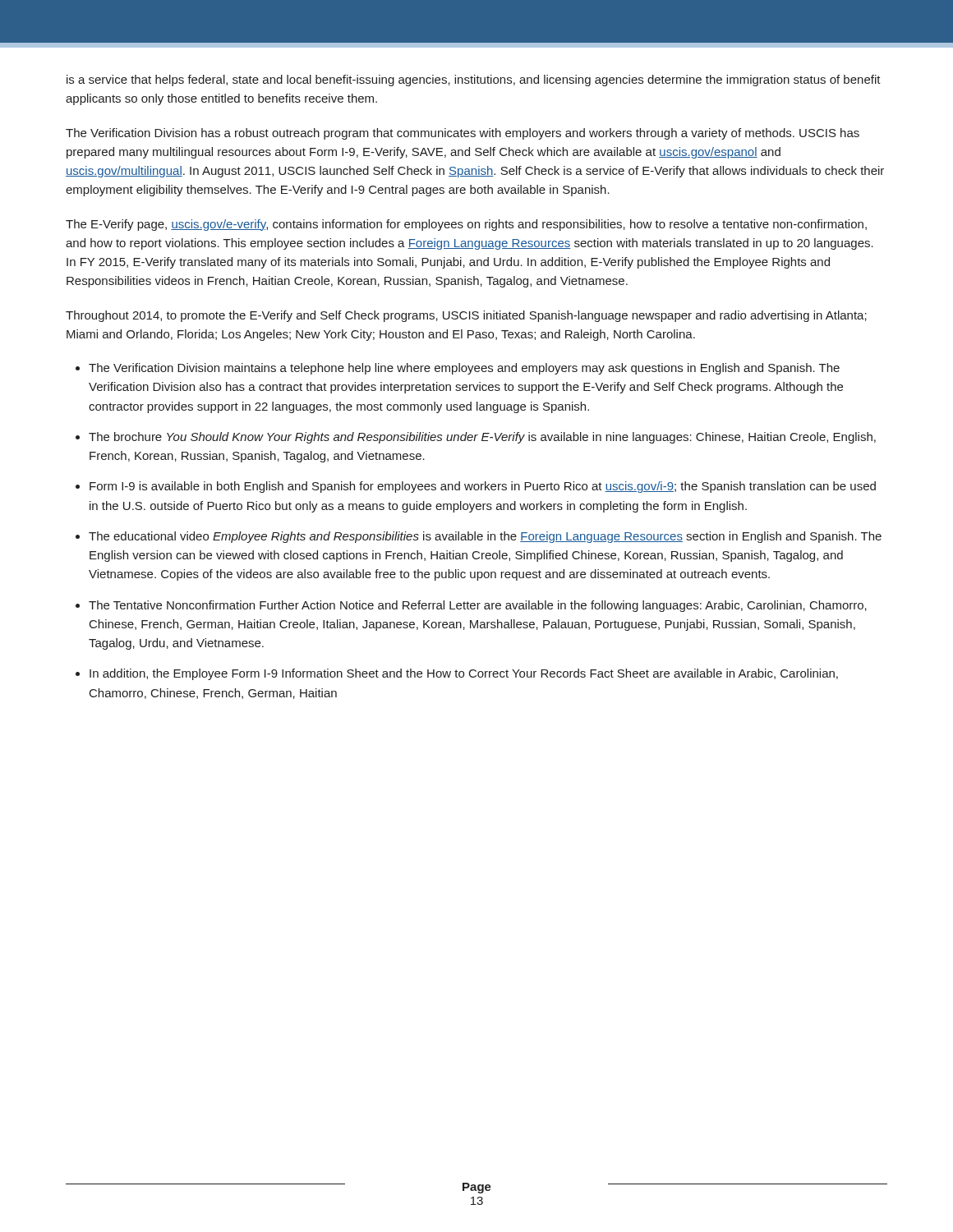Navigate to the block starting "Throughout 2014, to promote"
The image size is (953, 1232).
click(x=466, y=324)
